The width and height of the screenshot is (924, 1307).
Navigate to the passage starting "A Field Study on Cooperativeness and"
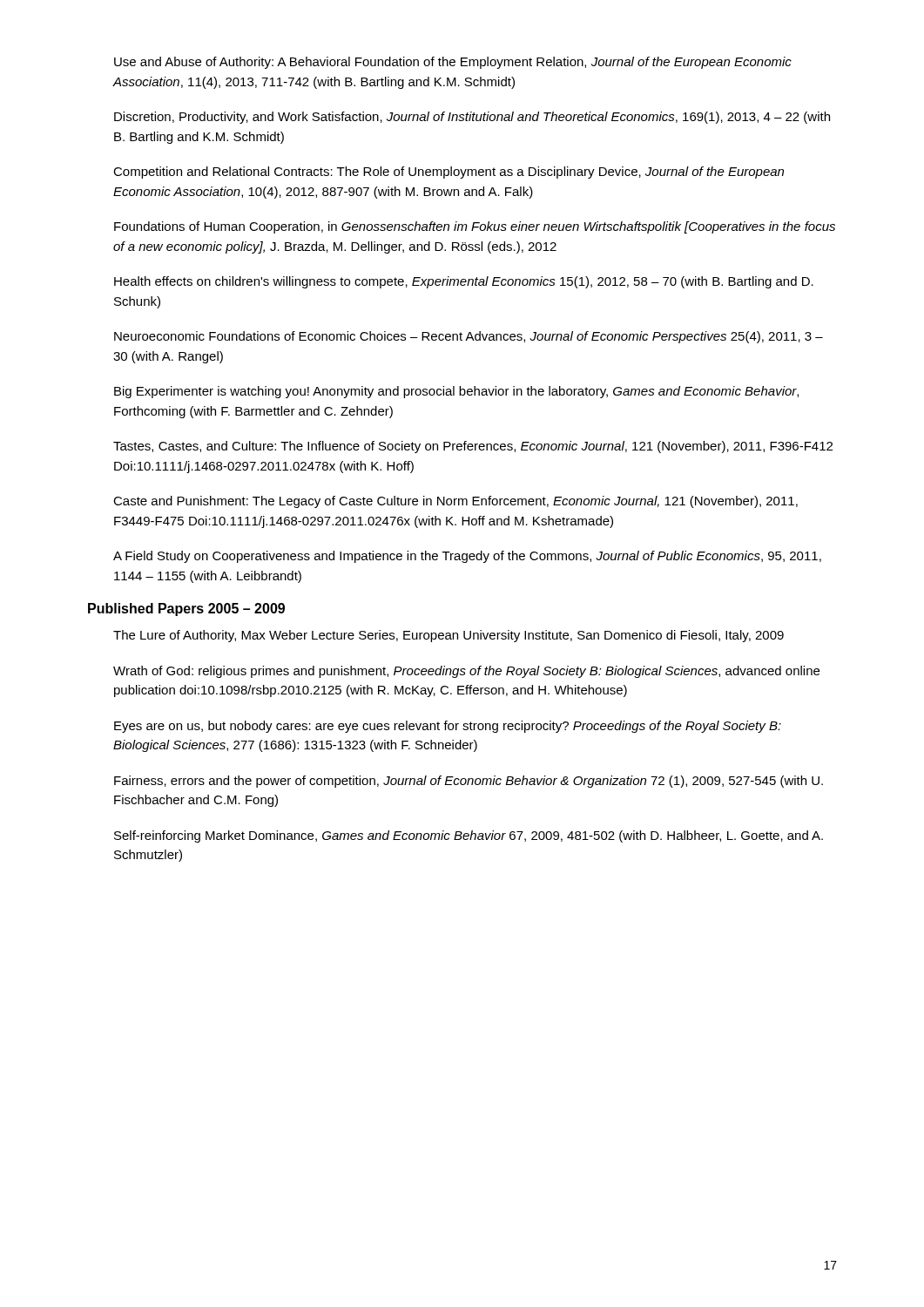475,566
